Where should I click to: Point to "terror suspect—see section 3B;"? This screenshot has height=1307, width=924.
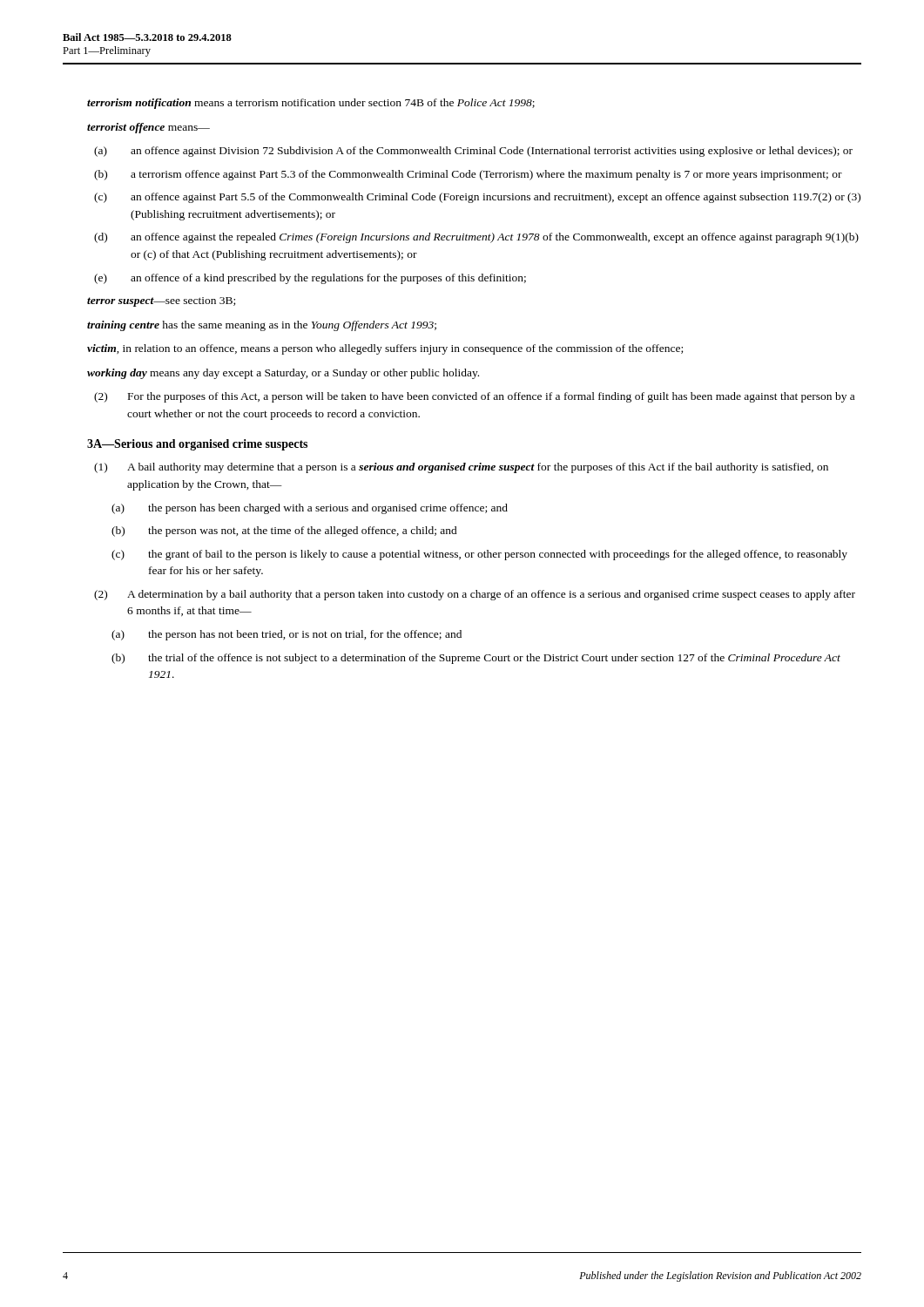[162, 300]
